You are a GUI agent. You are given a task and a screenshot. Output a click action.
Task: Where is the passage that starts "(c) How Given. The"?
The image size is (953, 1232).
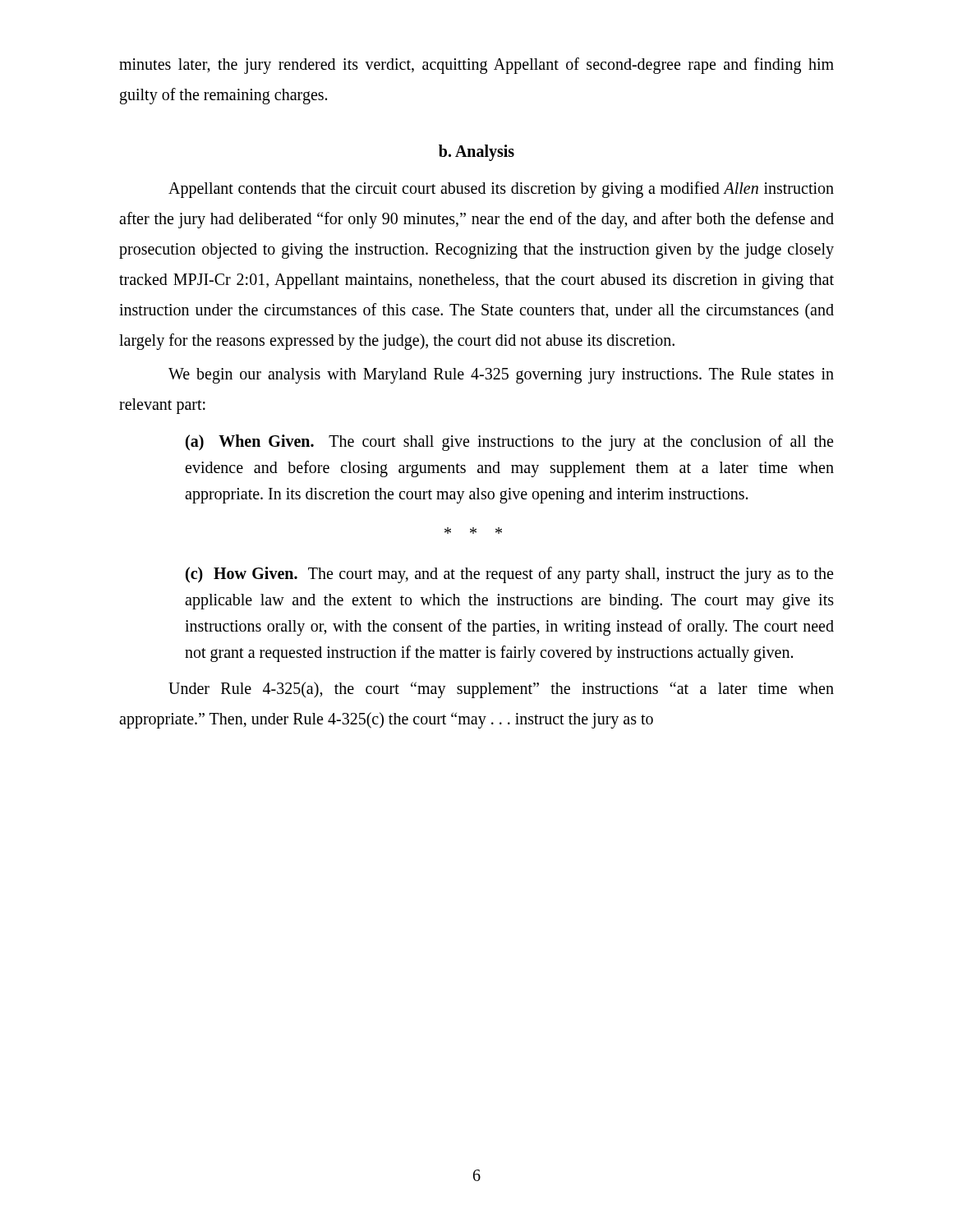509,613
